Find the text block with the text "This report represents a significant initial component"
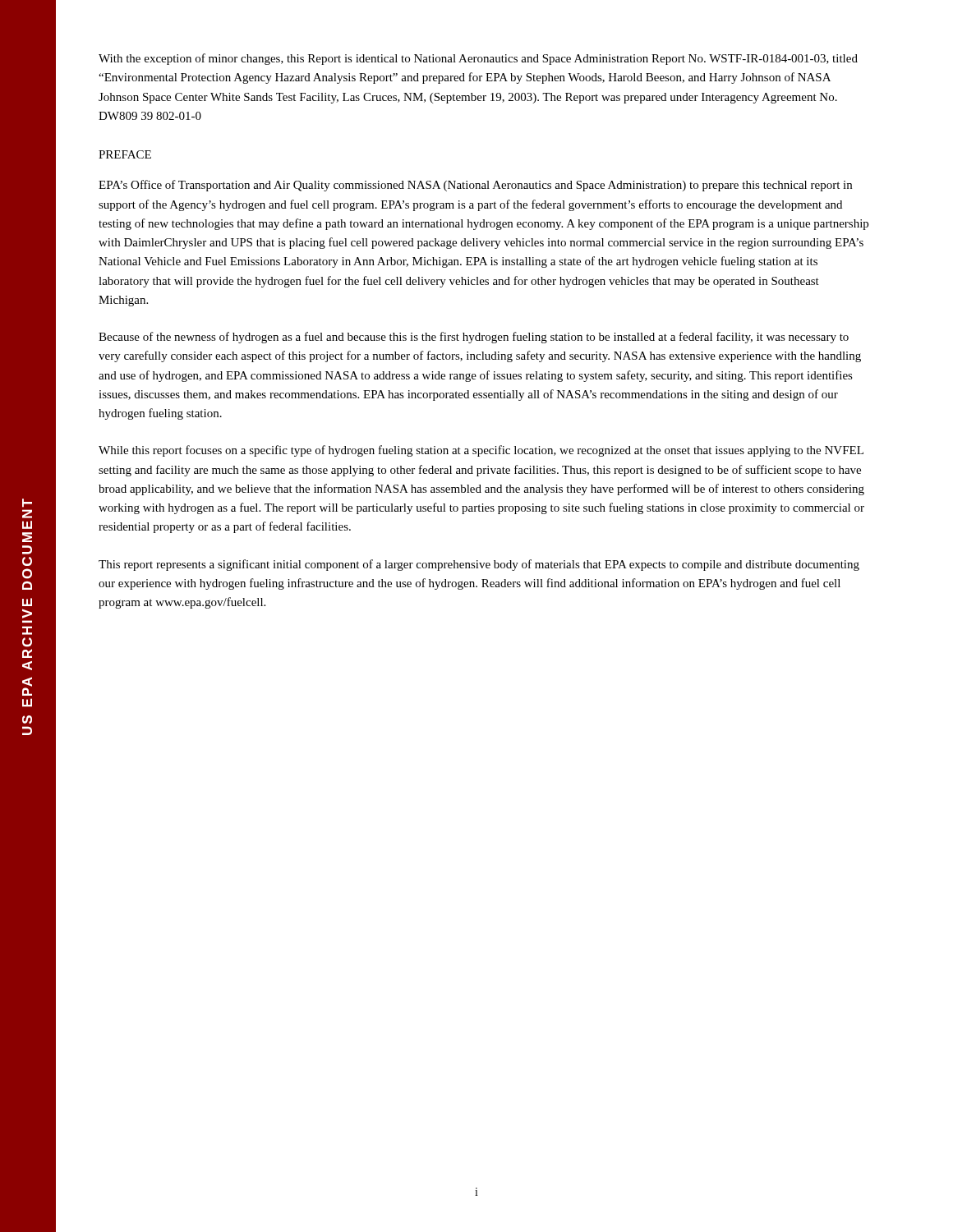 coord(479,583)
